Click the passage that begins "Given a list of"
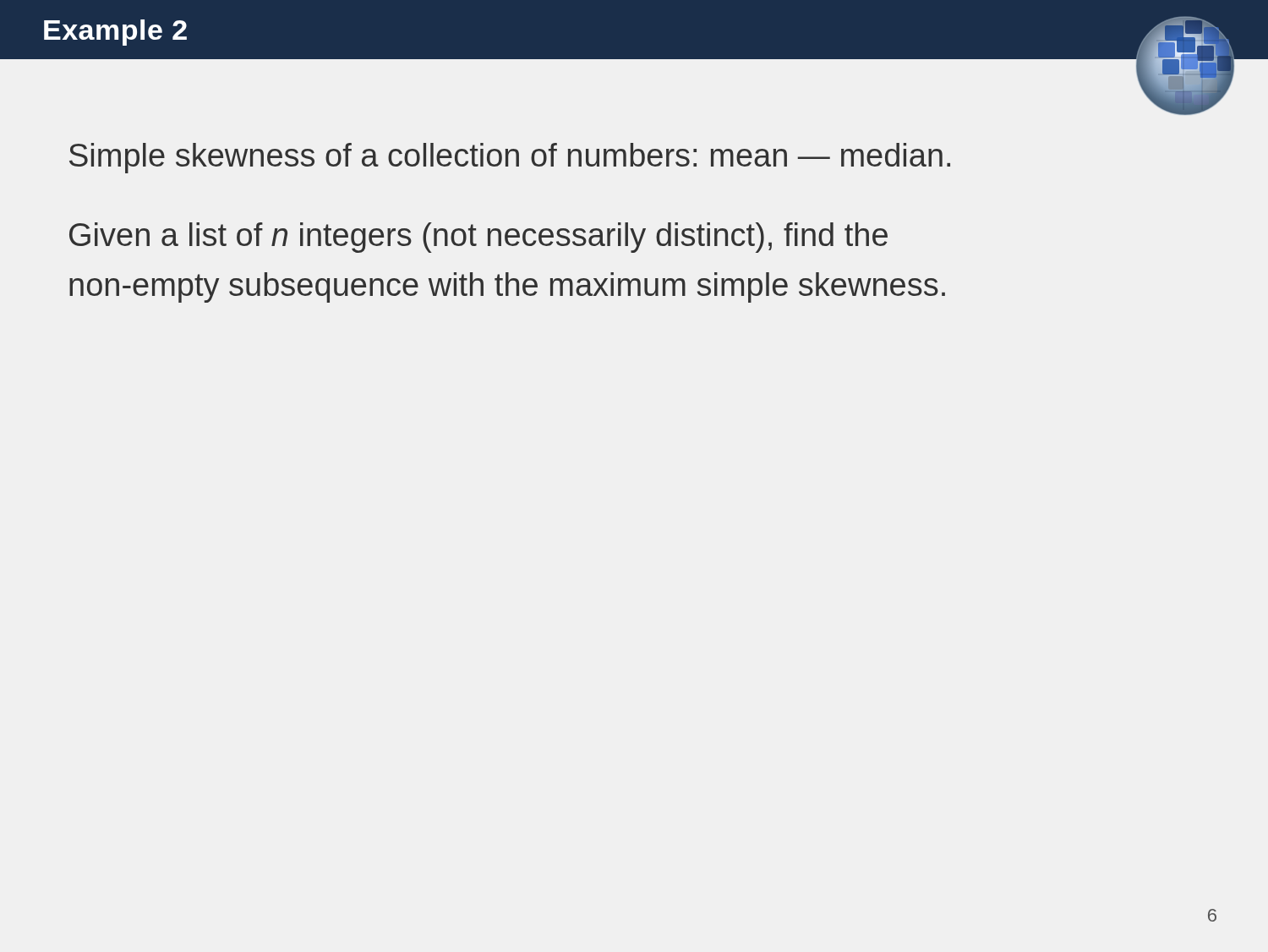Viewport: 1268px width, 952px height. [x=508, y=260]
